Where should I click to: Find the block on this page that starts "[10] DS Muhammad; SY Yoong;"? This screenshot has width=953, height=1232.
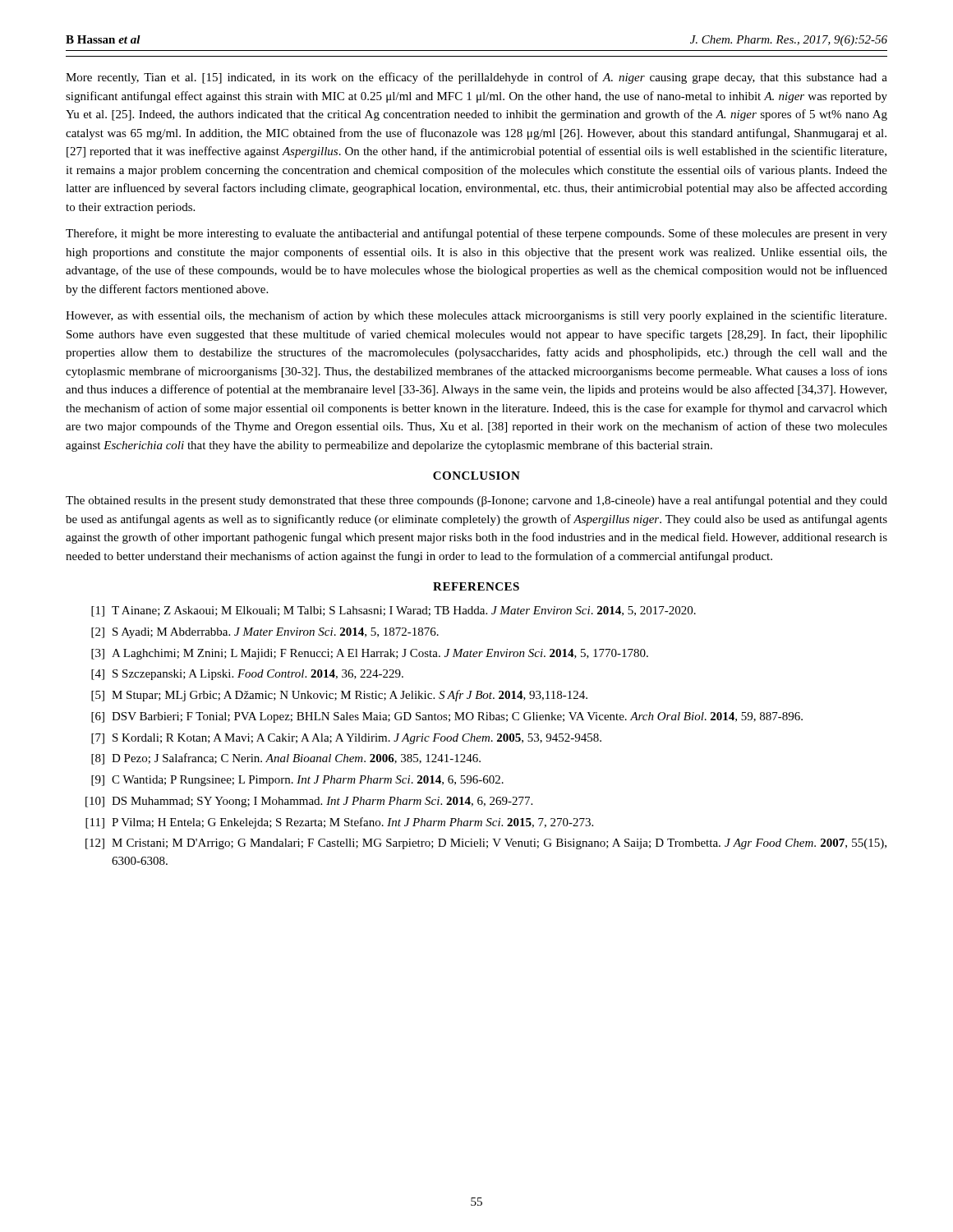point(476,801)
